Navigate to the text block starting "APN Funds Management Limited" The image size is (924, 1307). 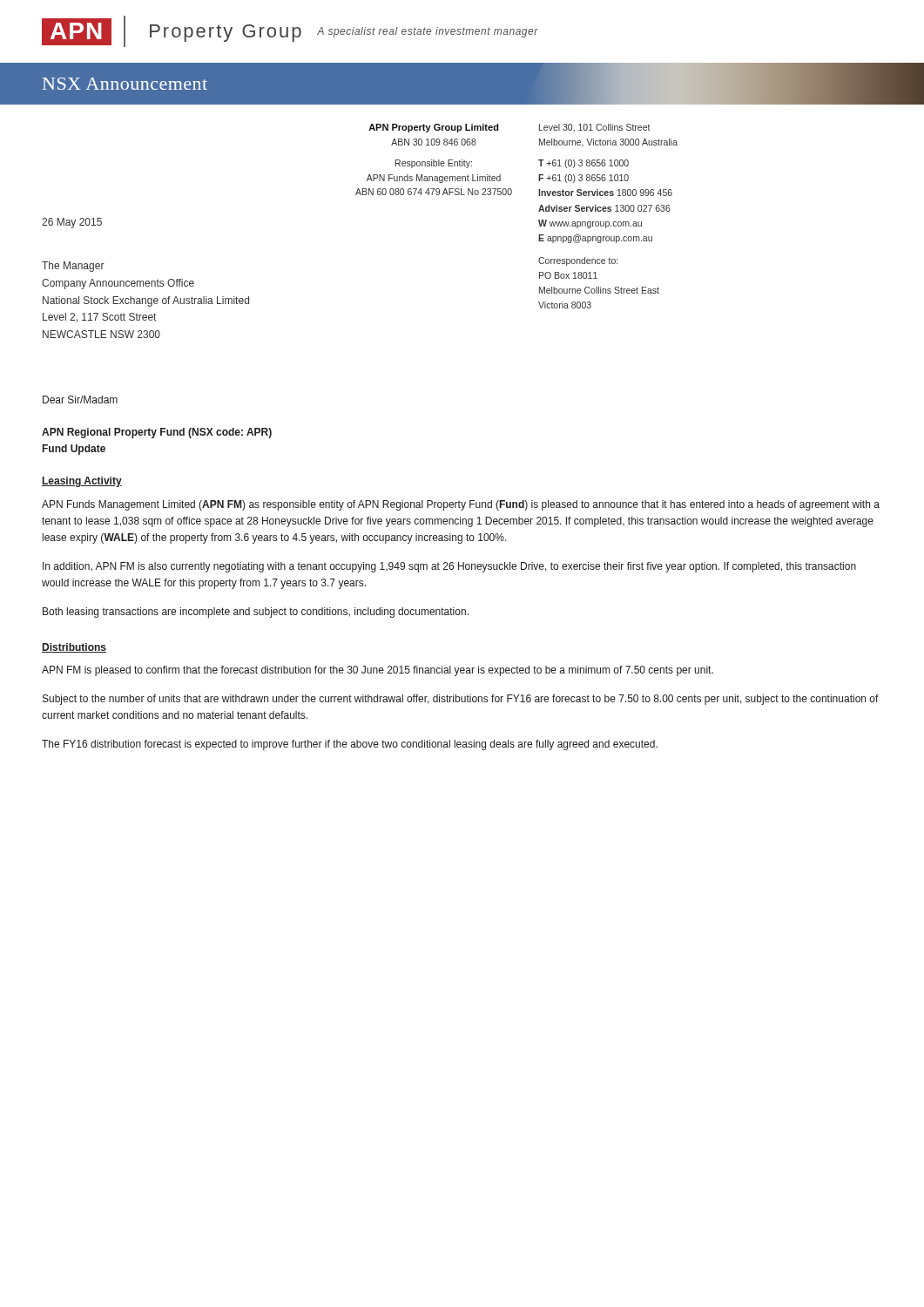tap(461, 521)
